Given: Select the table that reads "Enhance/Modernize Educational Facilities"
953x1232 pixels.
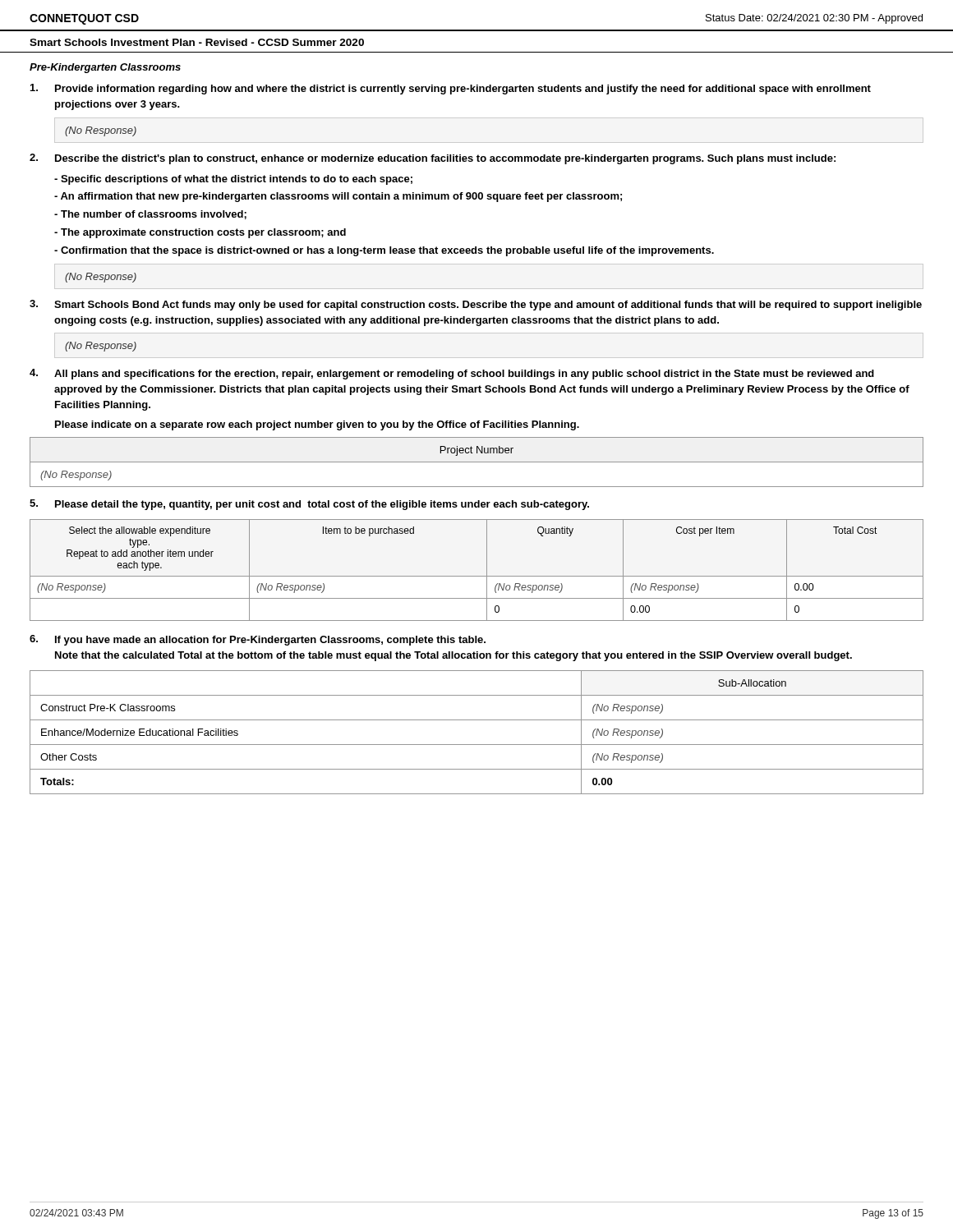Looking at the screenshot, I should click(x=476, y=732).
